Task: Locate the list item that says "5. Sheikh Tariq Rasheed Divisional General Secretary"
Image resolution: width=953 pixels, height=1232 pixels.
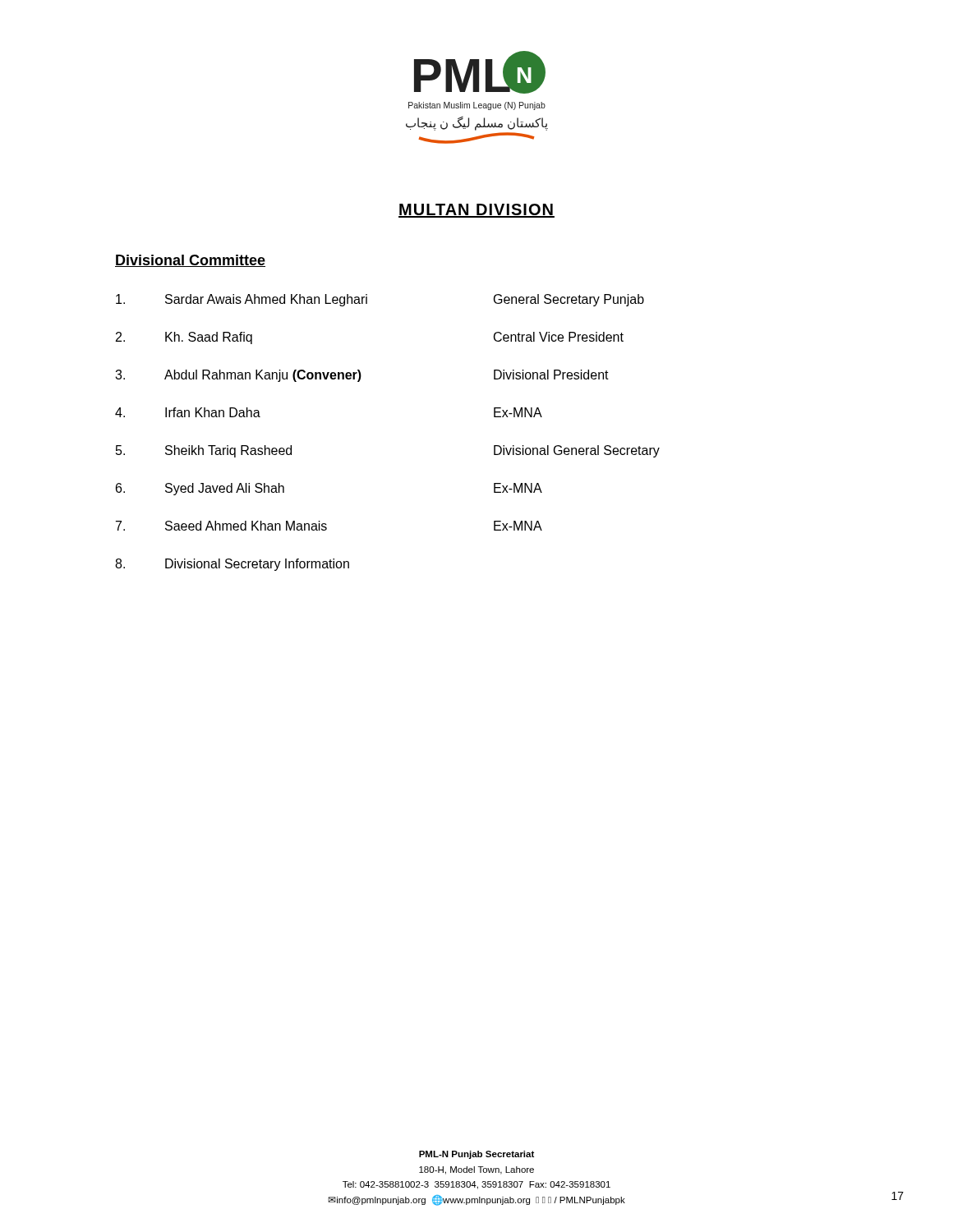Action: click(x=227, y=451)
